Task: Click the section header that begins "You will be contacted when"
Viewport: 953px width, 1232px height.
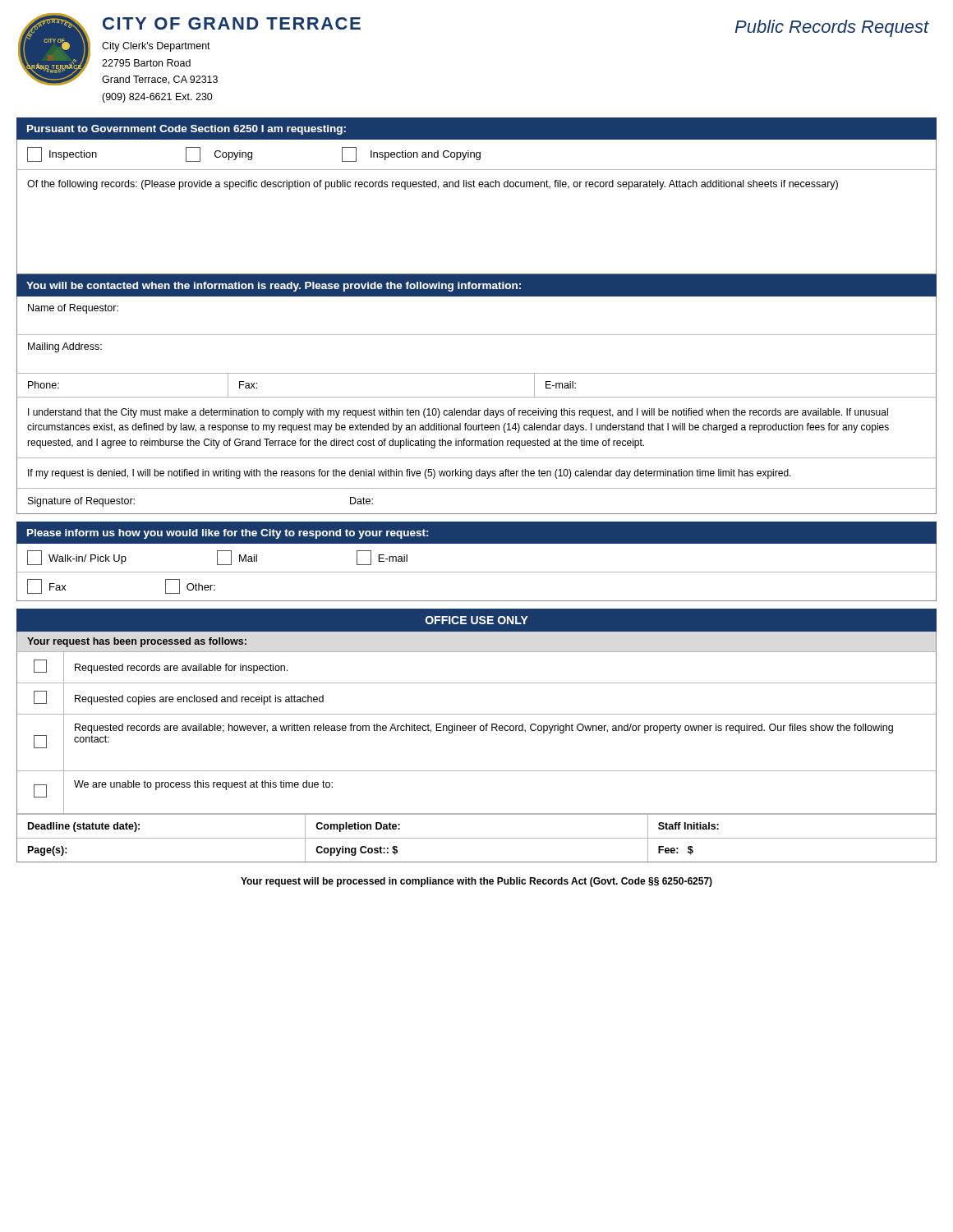Action: click(274, 286)
